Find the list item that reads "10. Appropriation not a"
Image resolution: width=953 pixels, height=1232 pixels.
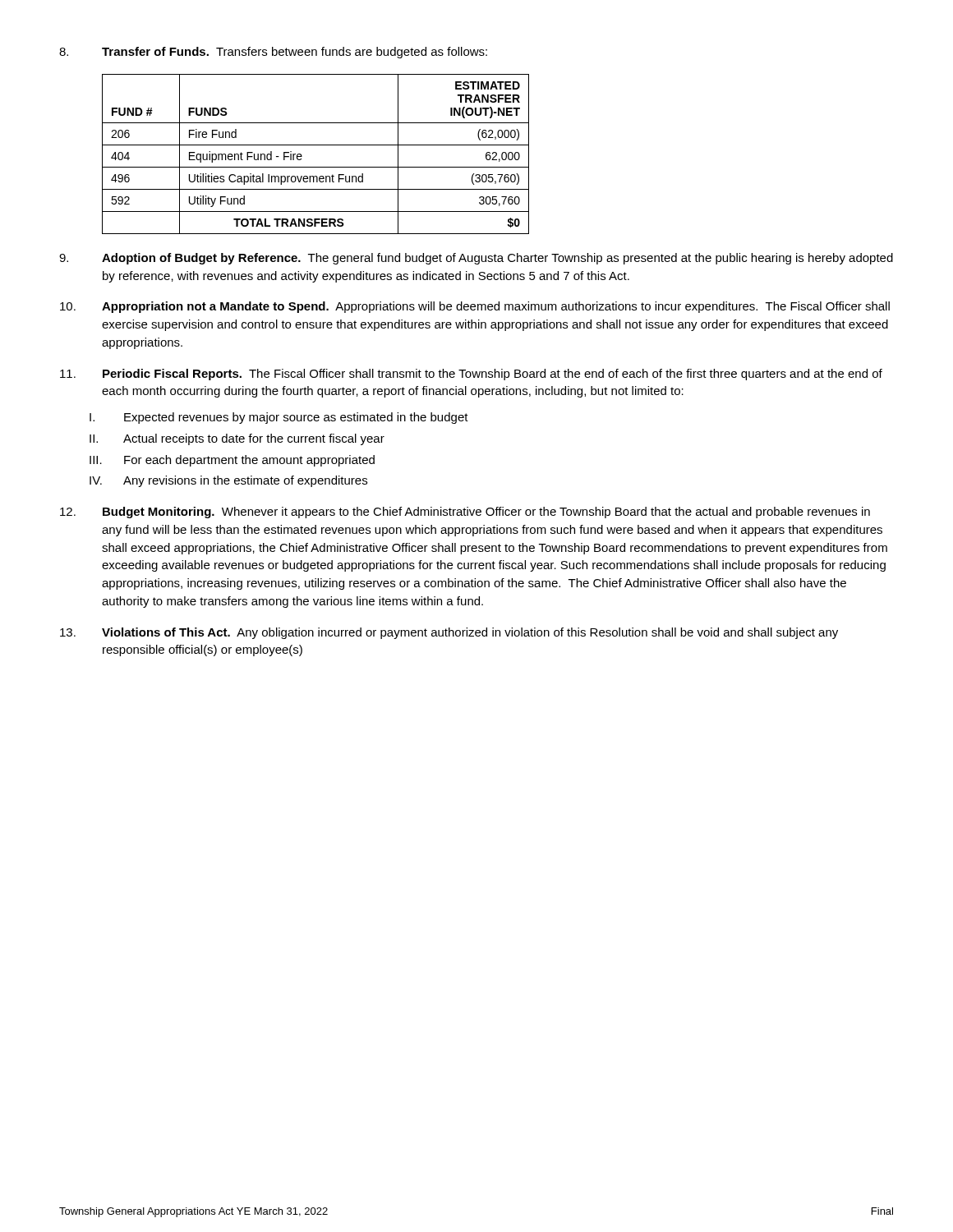(476, 324)
